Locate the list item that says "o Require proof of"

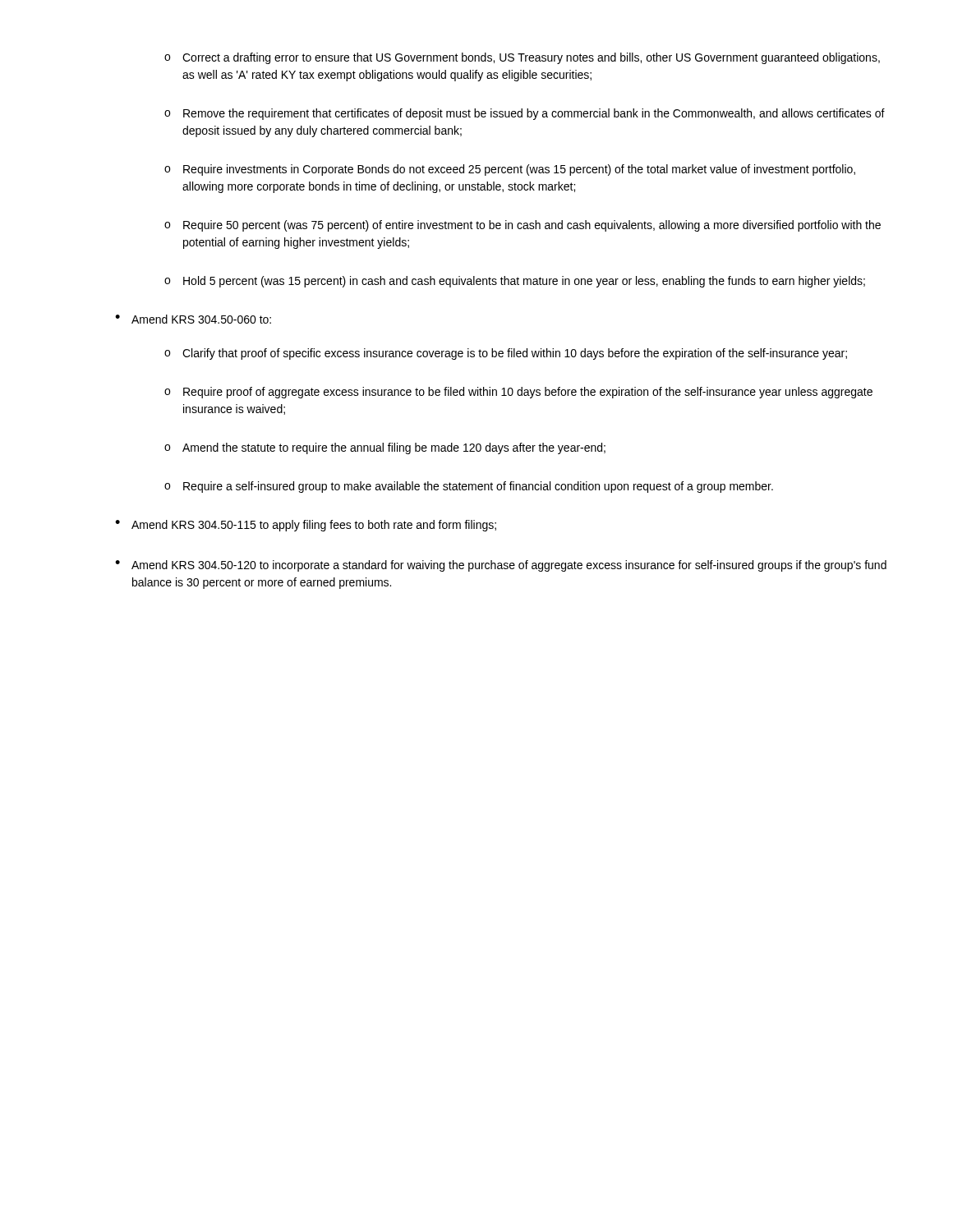(526, 401)
